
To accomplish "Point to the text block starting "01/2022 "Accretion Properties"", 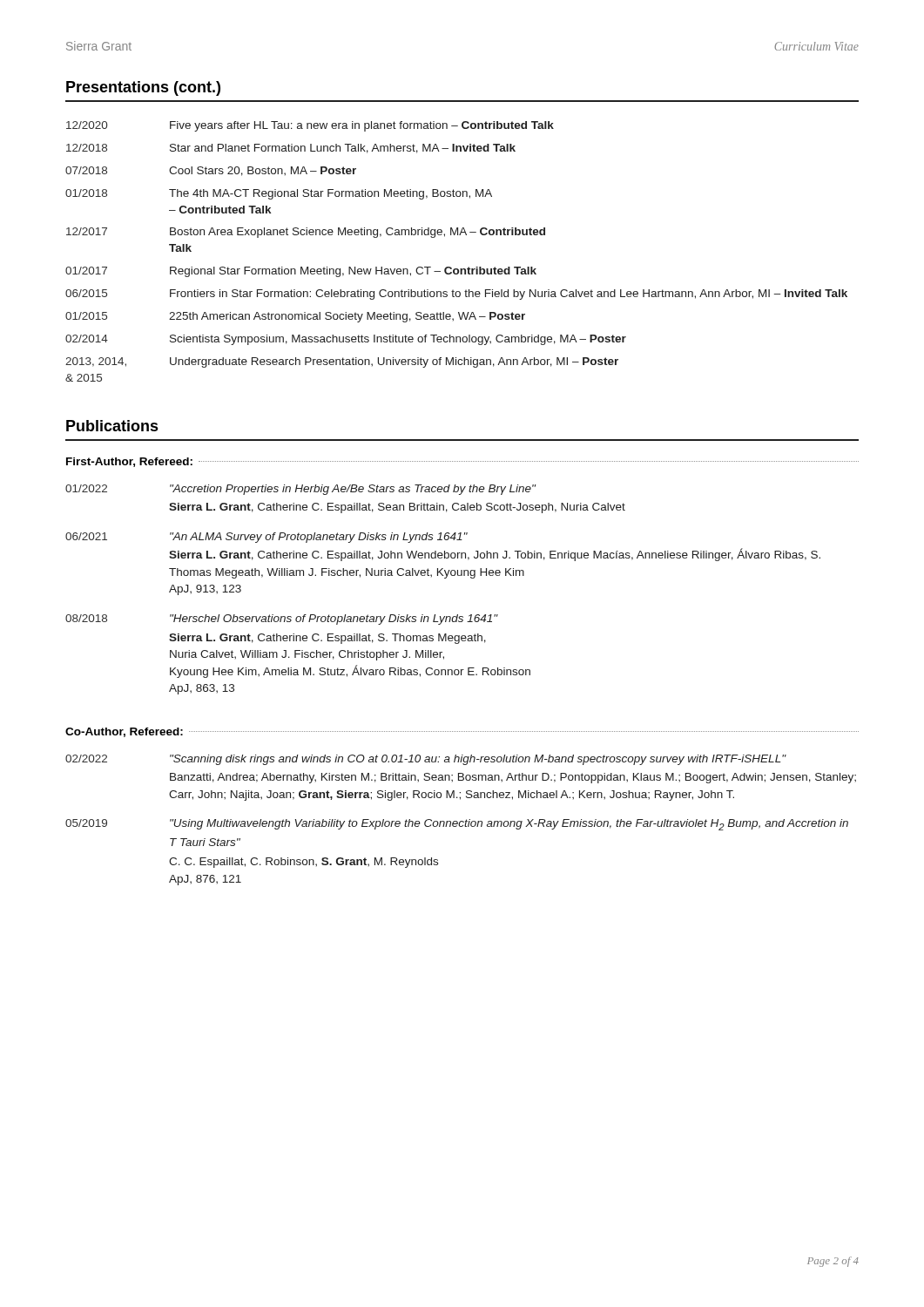I will (x=462, y=502).
